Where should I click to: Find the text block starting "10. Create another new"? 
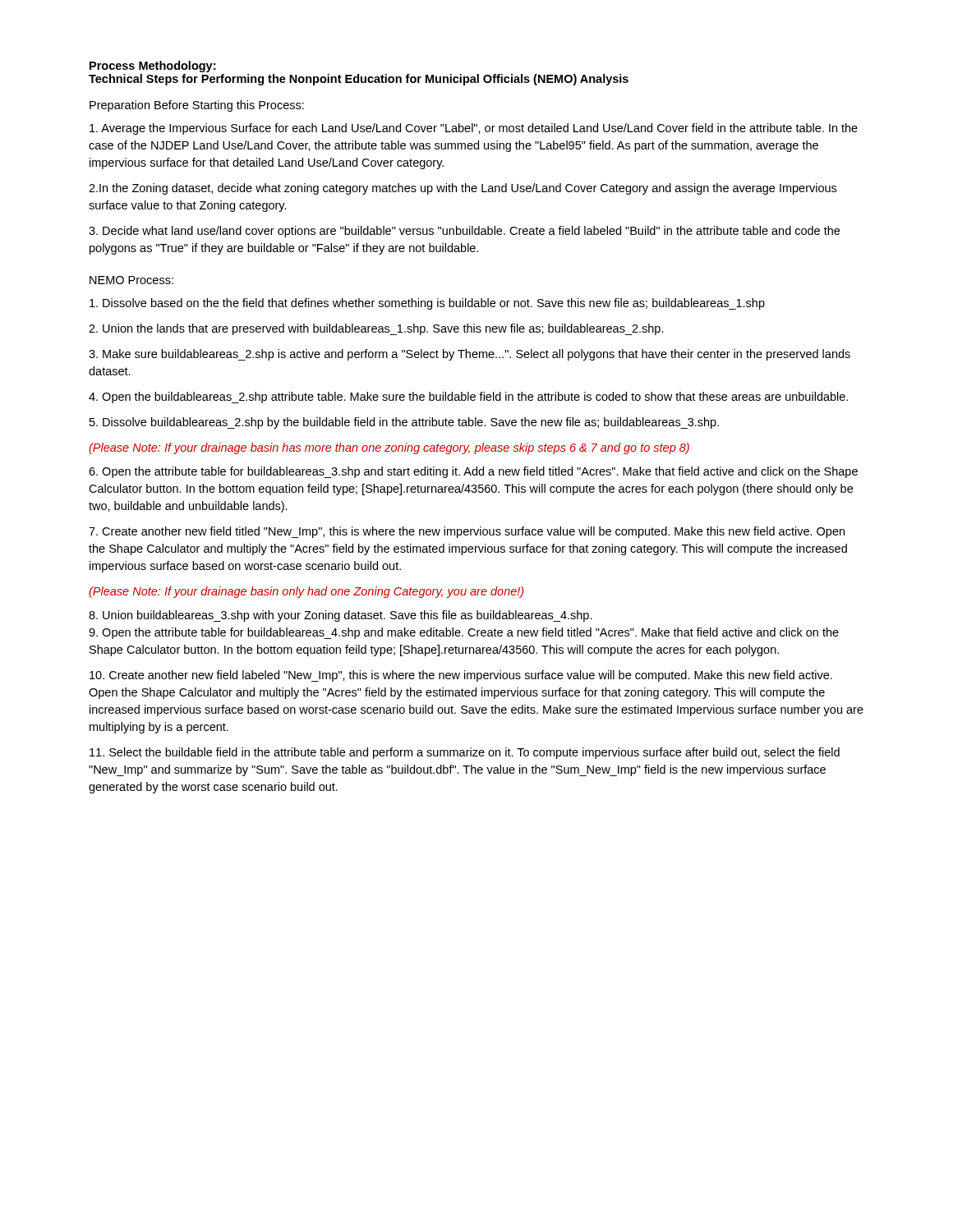(x=476, y=701)
